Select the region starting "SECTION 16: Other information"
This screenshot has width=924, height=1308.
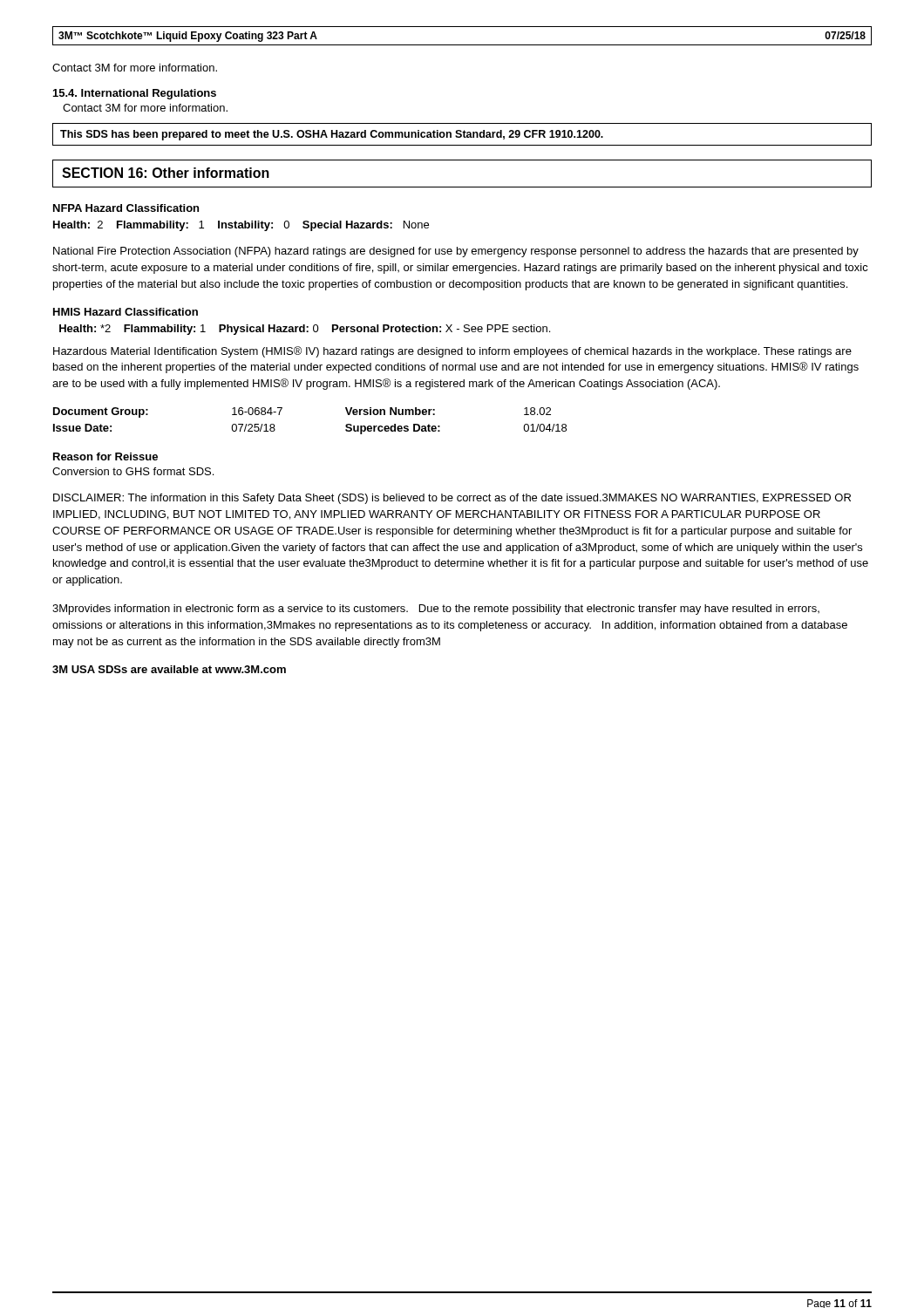coord(166,173)
